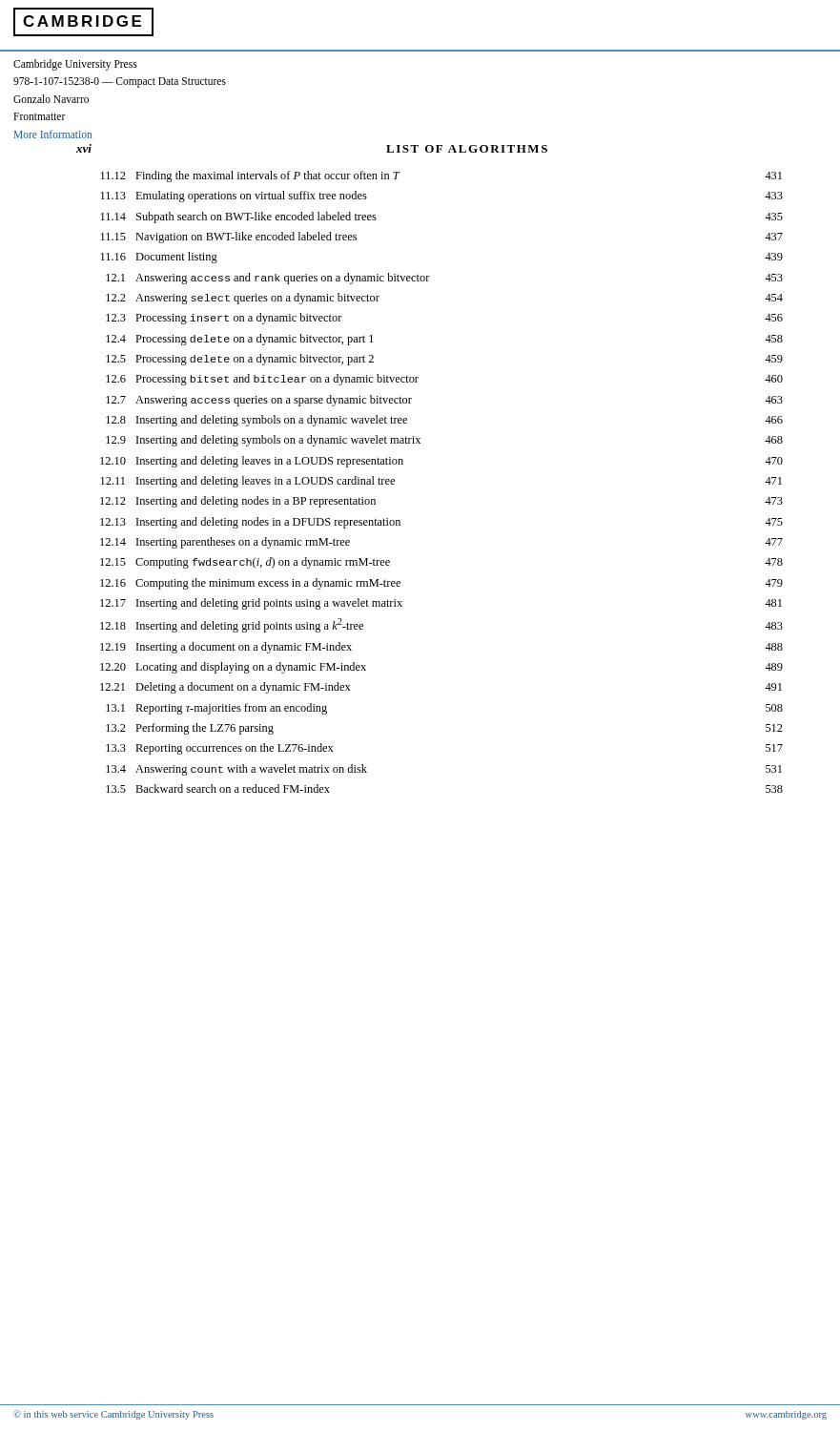Point to the block starting "11.13 Emulating operations on virtual suffix tree"
Image resolution: width=840 pixels, height=1431 pixels.
(234, 196)
